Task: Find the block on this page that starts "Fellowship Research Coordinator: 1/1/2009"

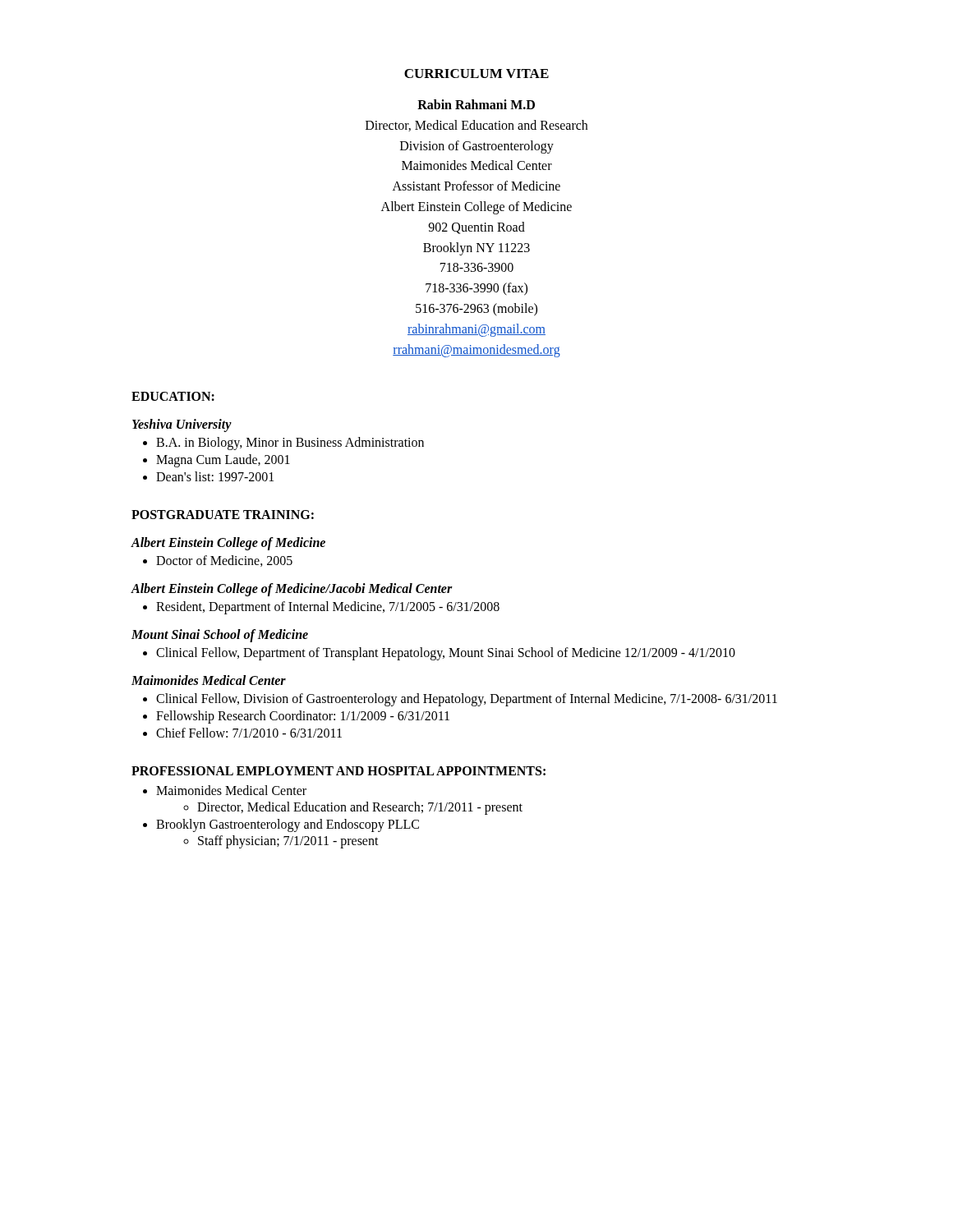Action: (x=303, y=716)
